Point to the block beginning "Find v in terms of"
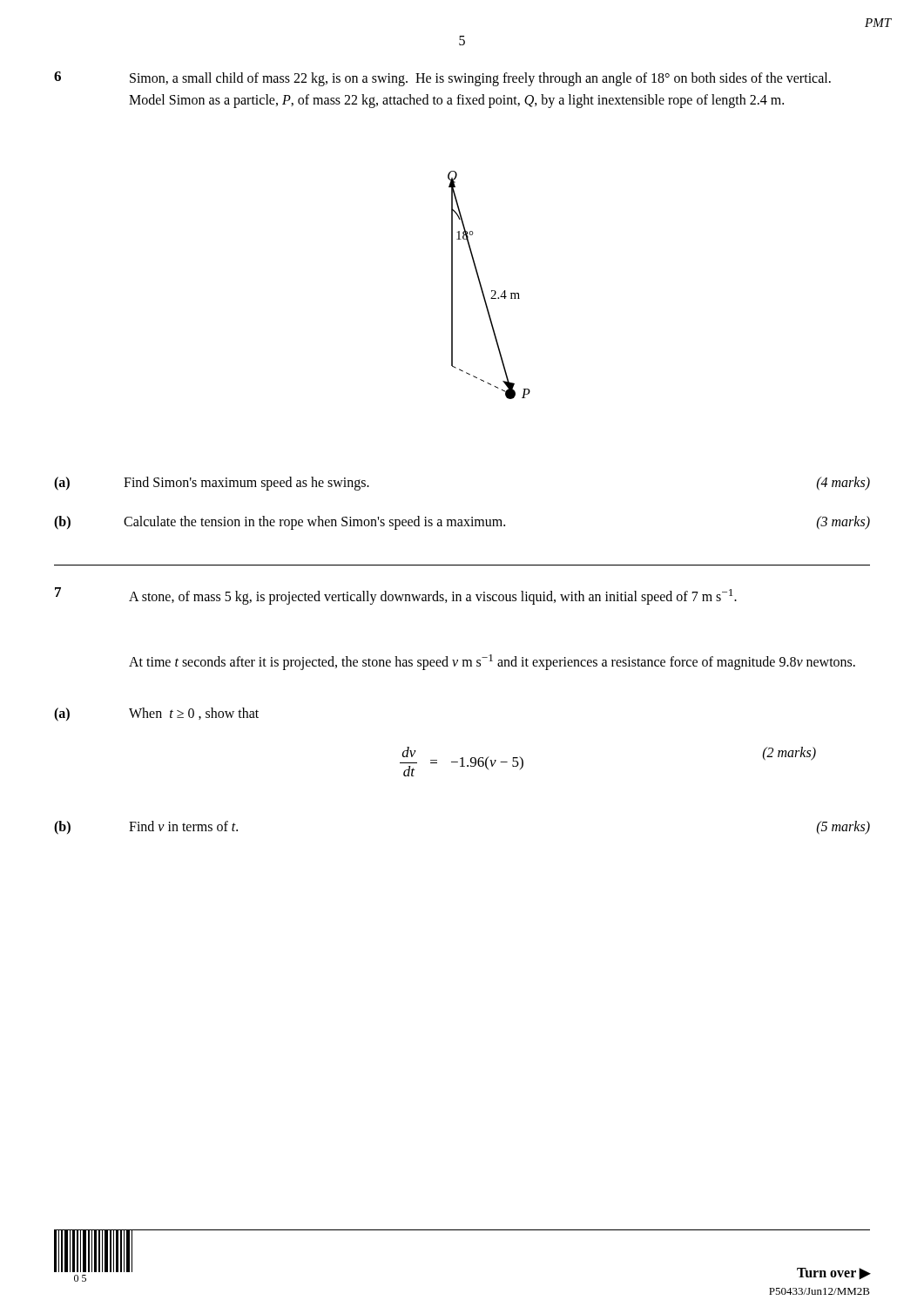Screen dimensions: 1307x924 click(184, 826)
